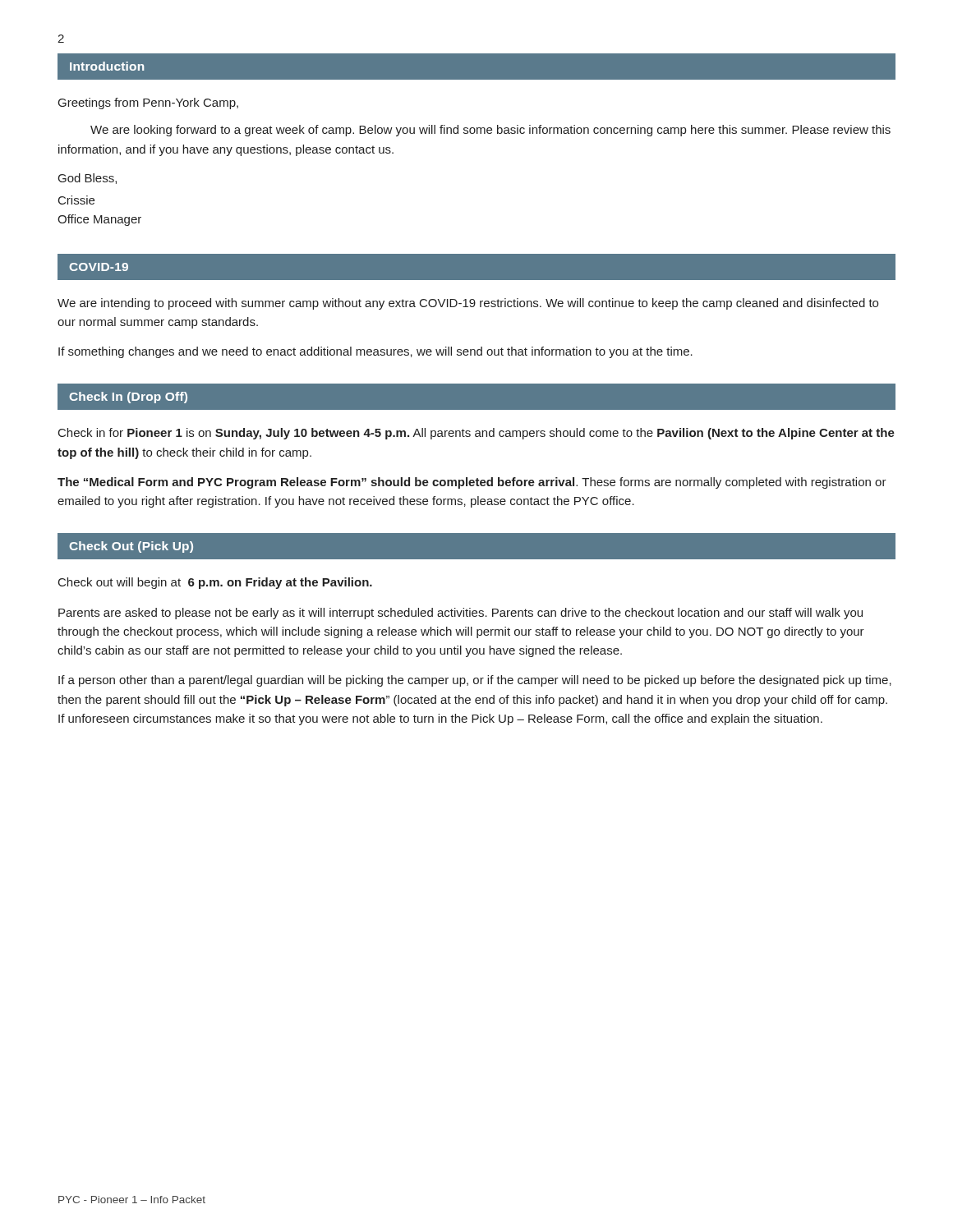
Task: Find the passage starting "Check out will begin at 6 p.m."
Action: tap(215, 582)
